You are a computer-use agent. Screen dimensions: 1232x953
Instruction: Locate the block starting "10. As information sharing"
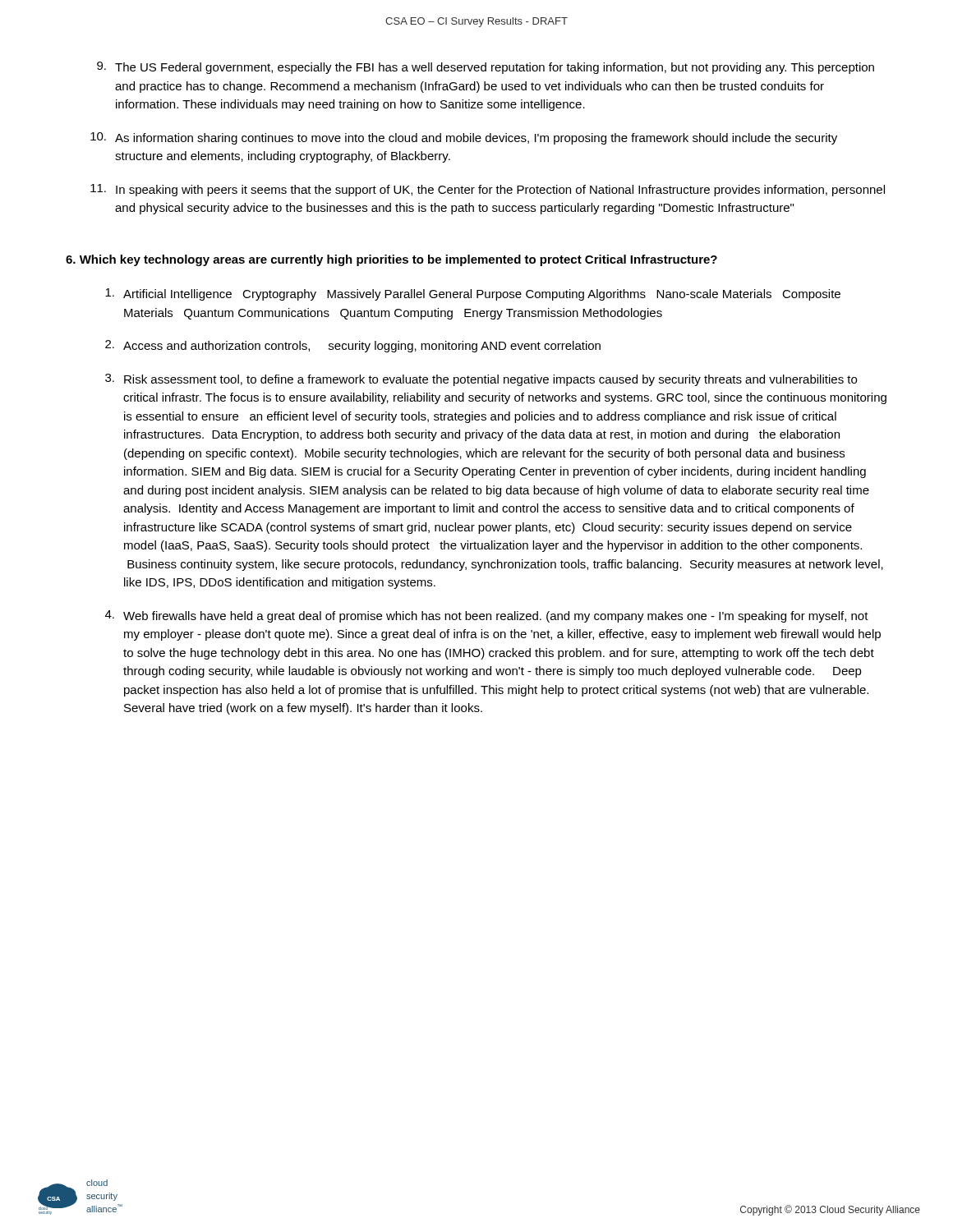coord(476,147)
